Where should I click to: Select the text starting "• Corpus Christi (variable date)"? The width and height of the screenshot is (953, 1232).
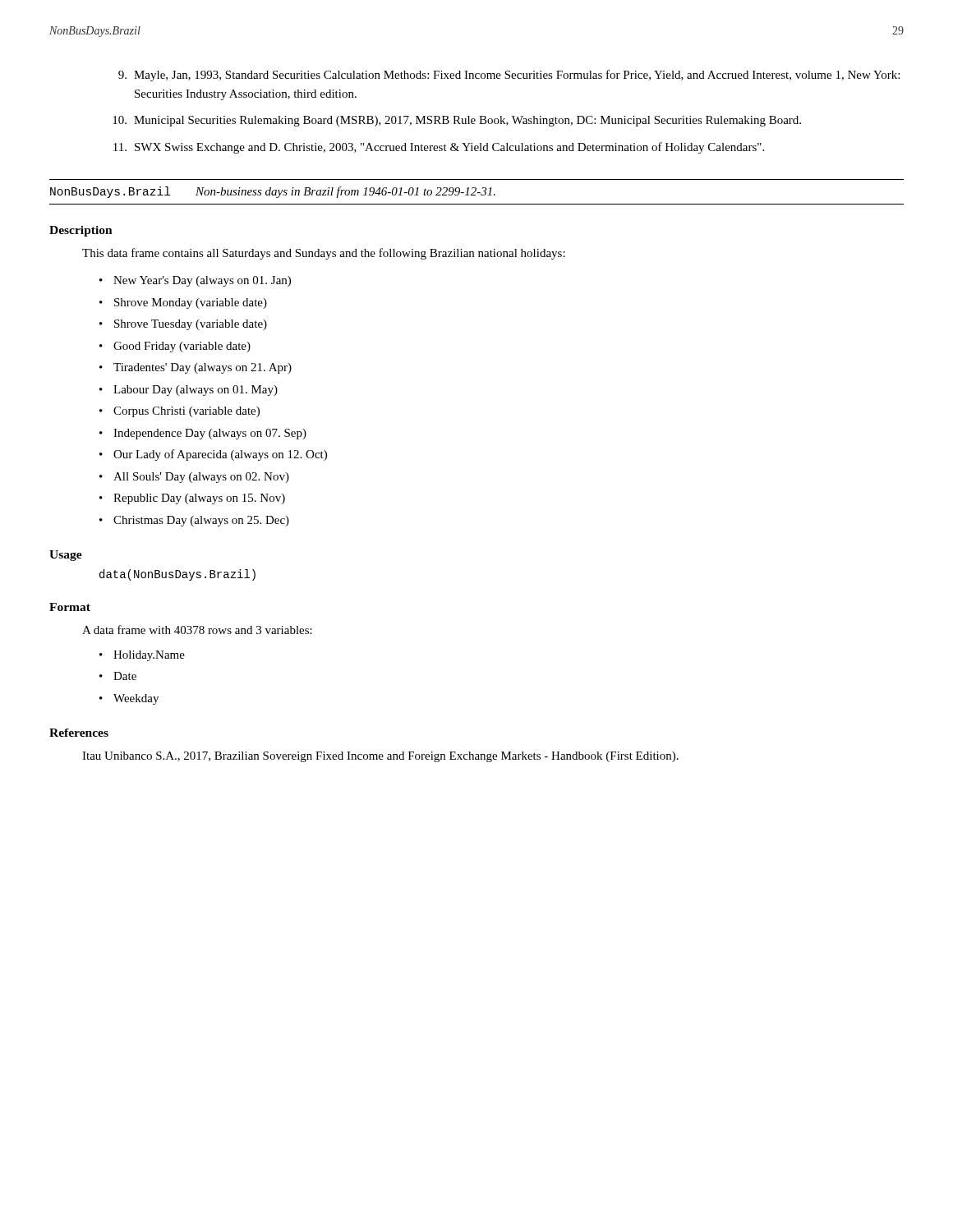(179, 411)
